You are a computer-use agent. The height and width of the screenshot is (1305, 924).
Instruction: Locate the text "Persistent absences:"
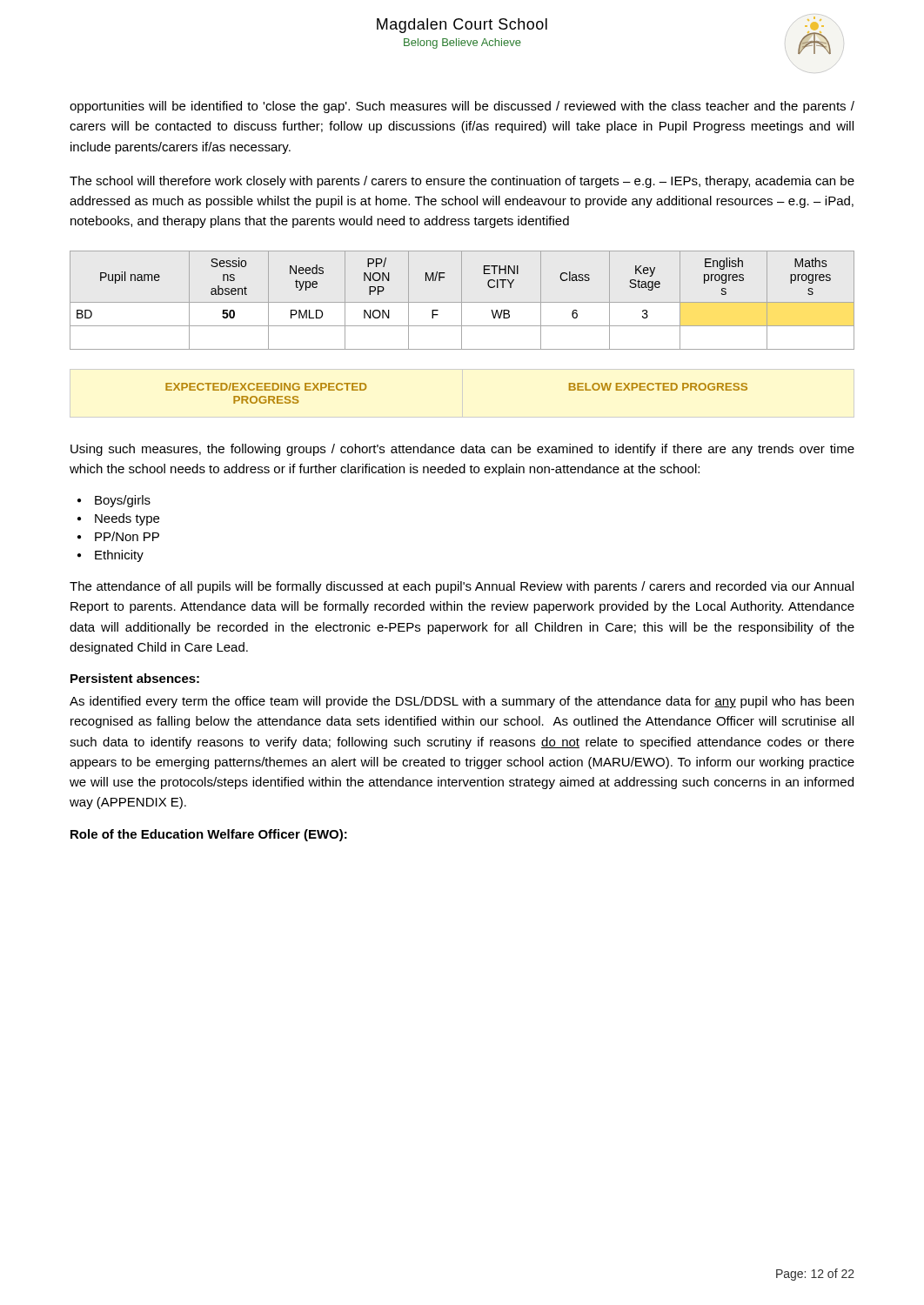135,678
